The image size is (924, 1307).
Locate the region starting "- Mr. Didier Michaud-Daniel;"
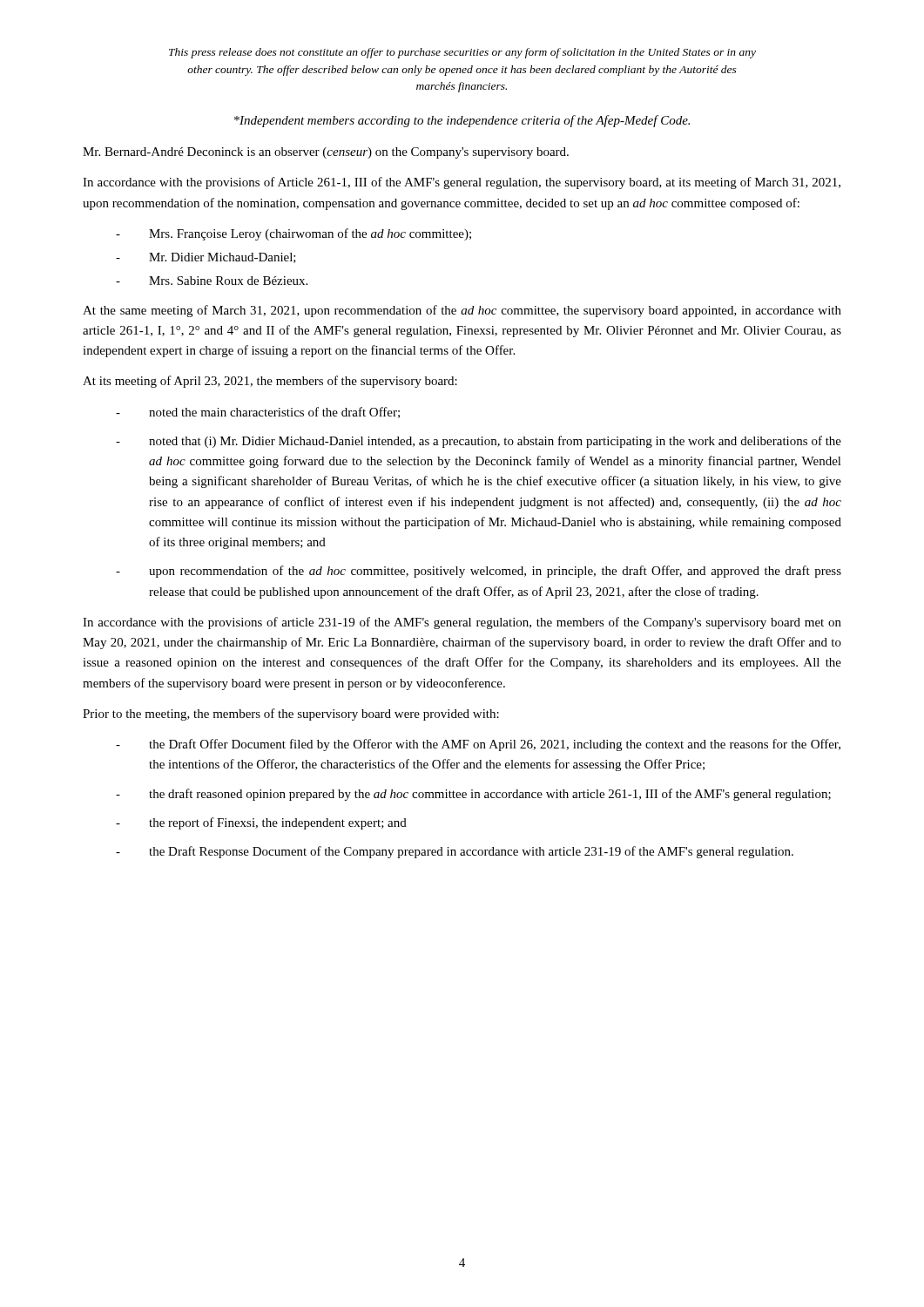(x=206, y=258)
